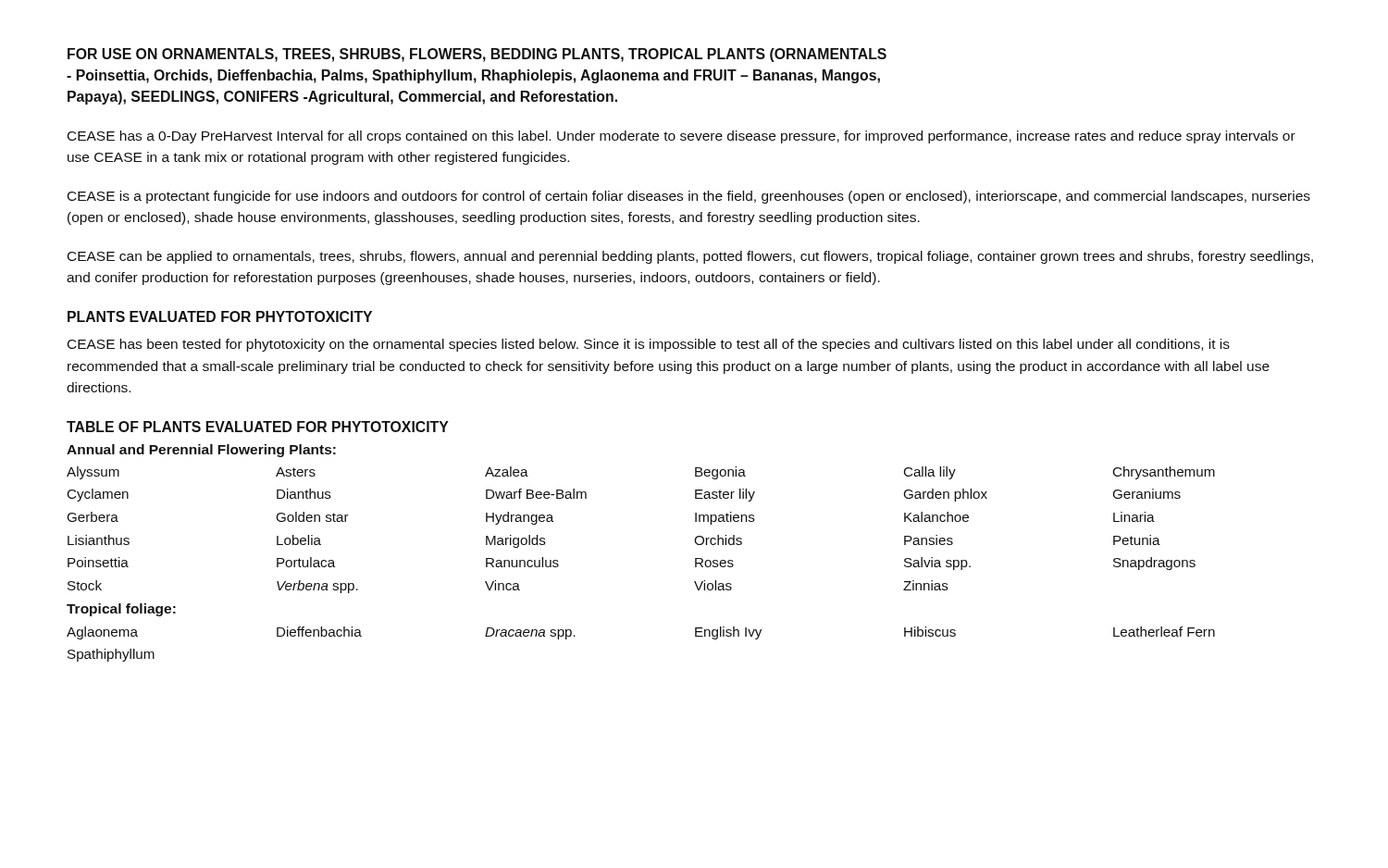Click on the element starting "TABLE OF PLANTS EVALUATED FOR PHYTOTOXICITY"

(258, 427)
